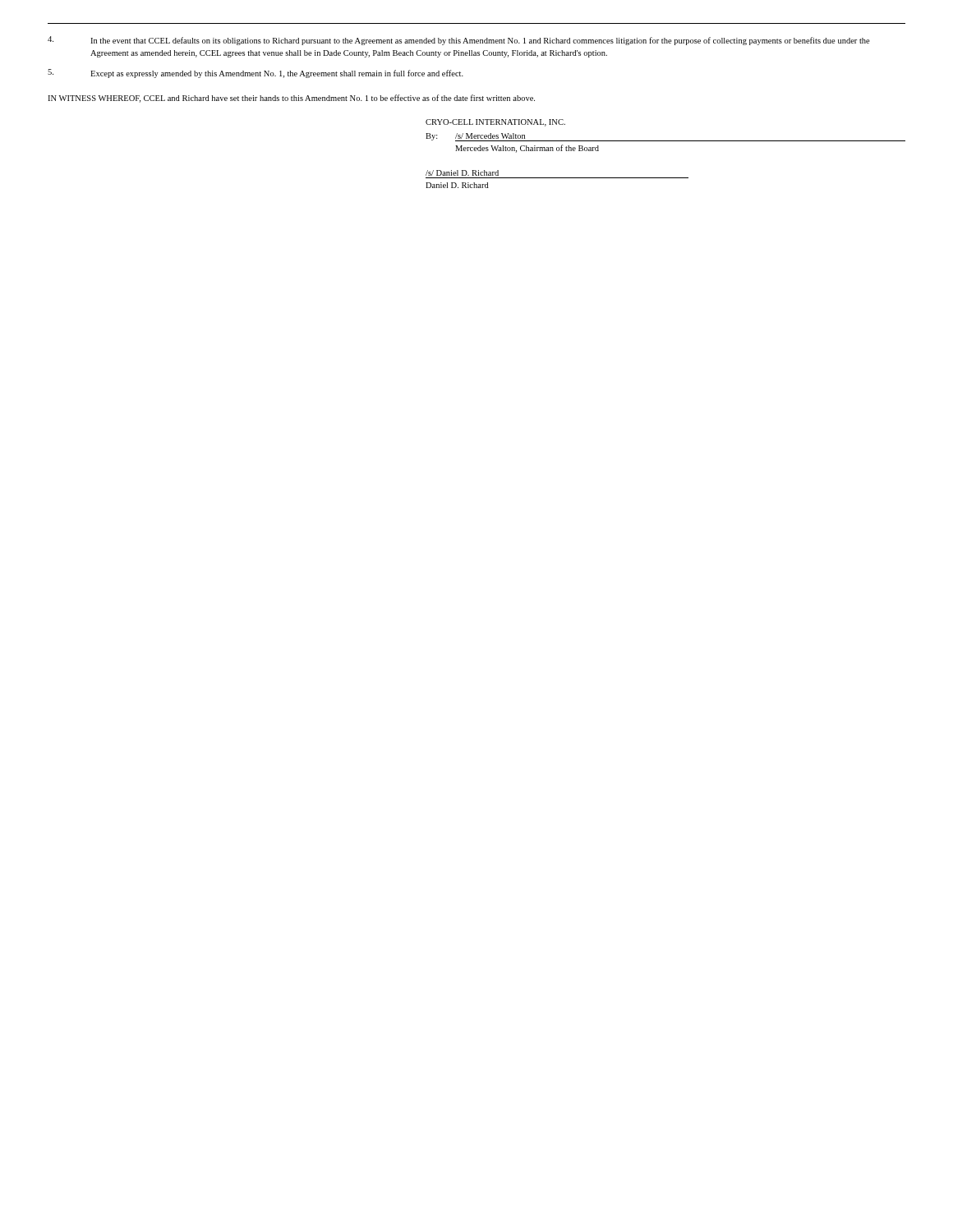Viewport: 953px width, 1232px height.
Task: Point to the element starting "/s/ Daniel D."
Action: (665, 179)
